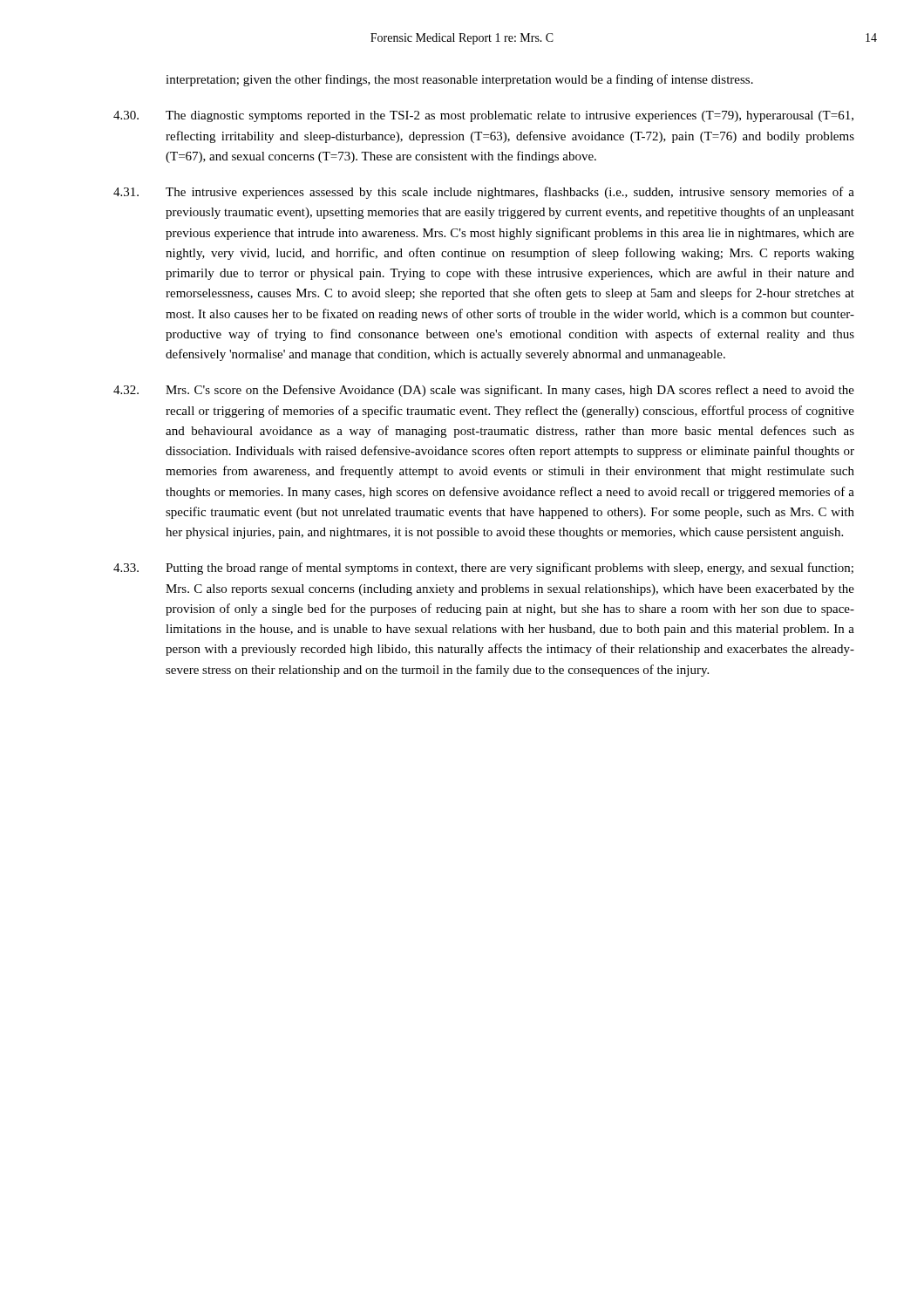Click the passage that begins "4.31. The intrusive experiences assessed by this scale"
924x1308 pixels.
click(484, 273)
